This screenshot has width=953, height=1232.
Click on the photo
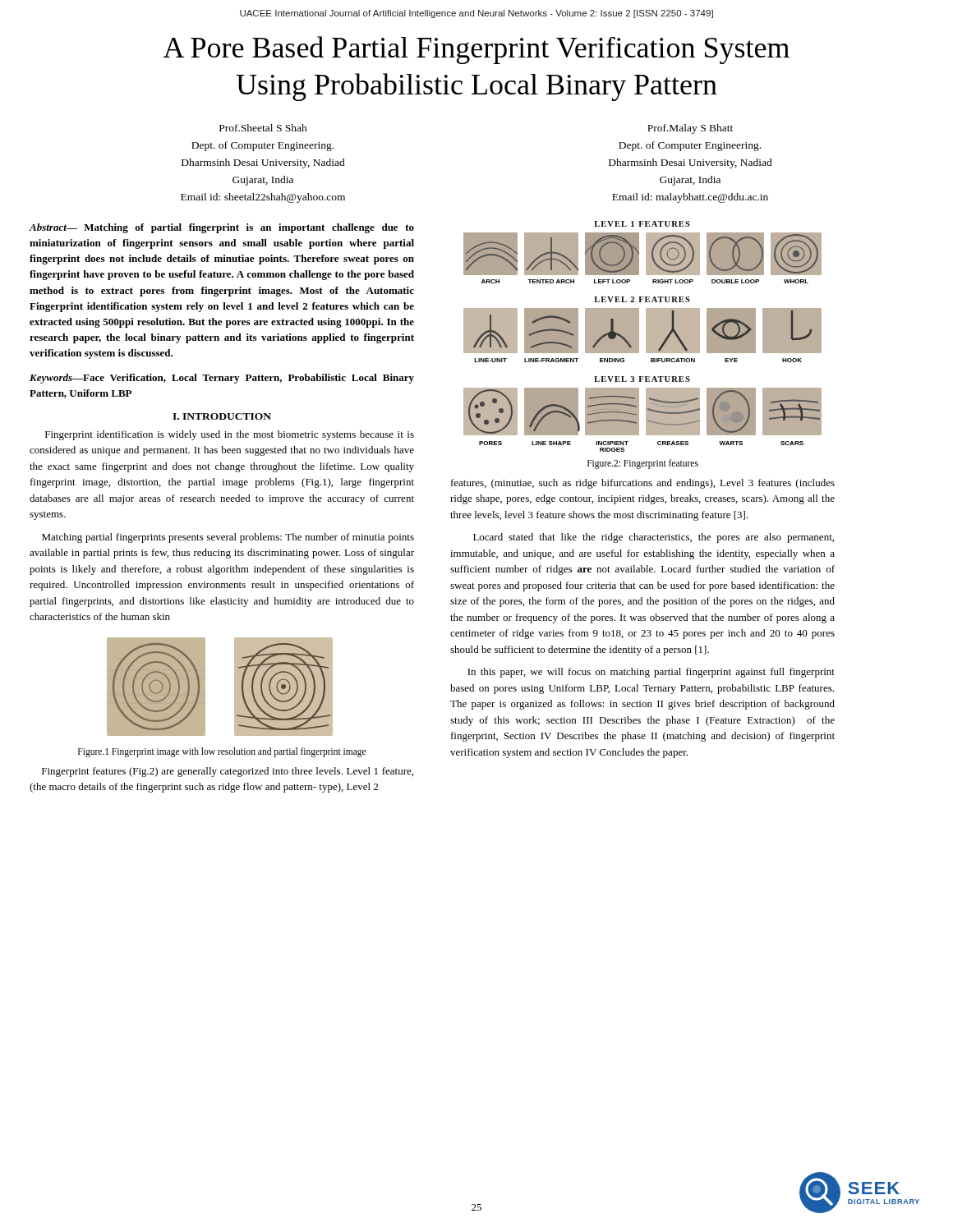click(222, 688)
